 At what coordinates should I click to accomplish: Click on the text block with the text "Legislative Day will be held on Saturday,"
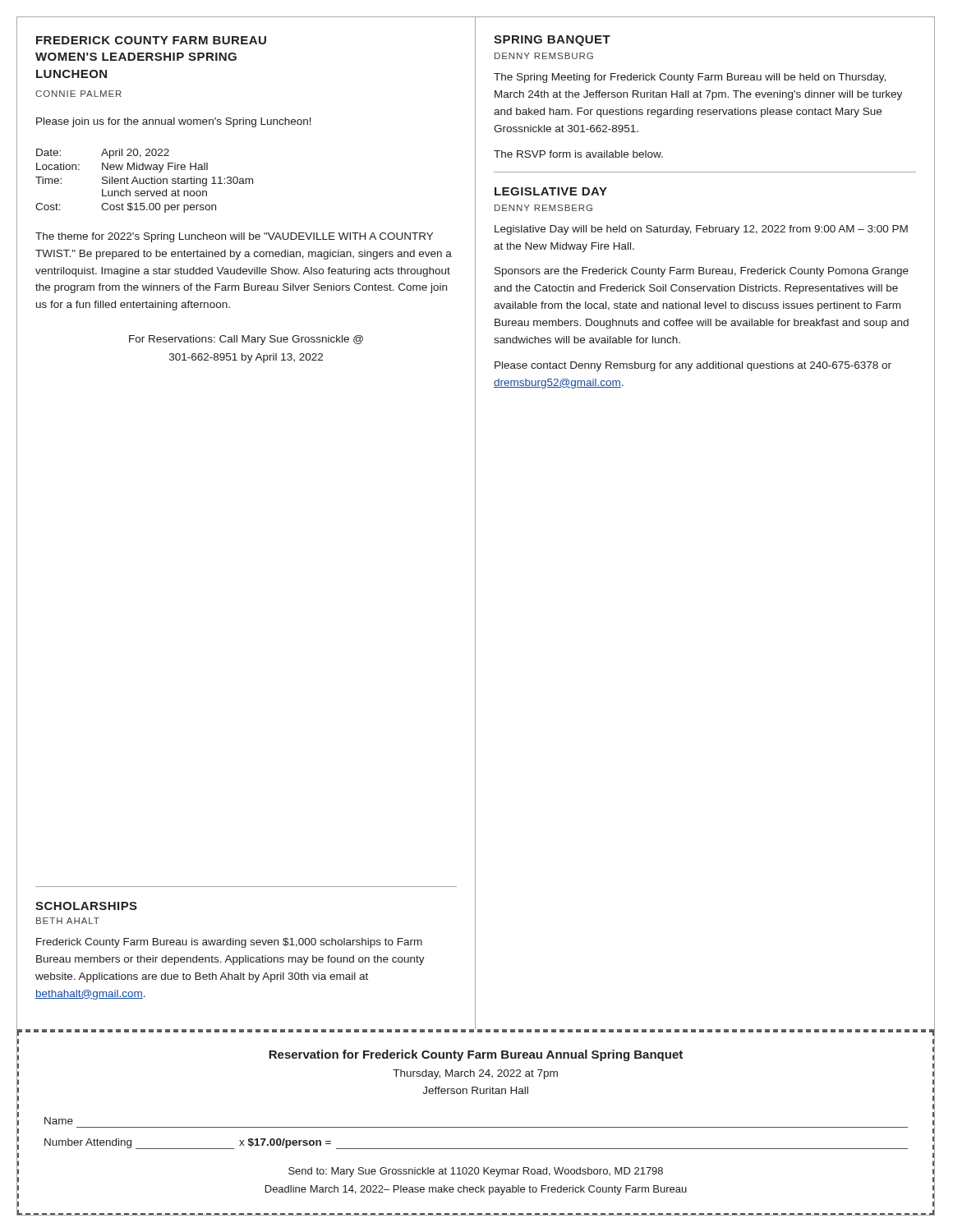tap(701, 237)
